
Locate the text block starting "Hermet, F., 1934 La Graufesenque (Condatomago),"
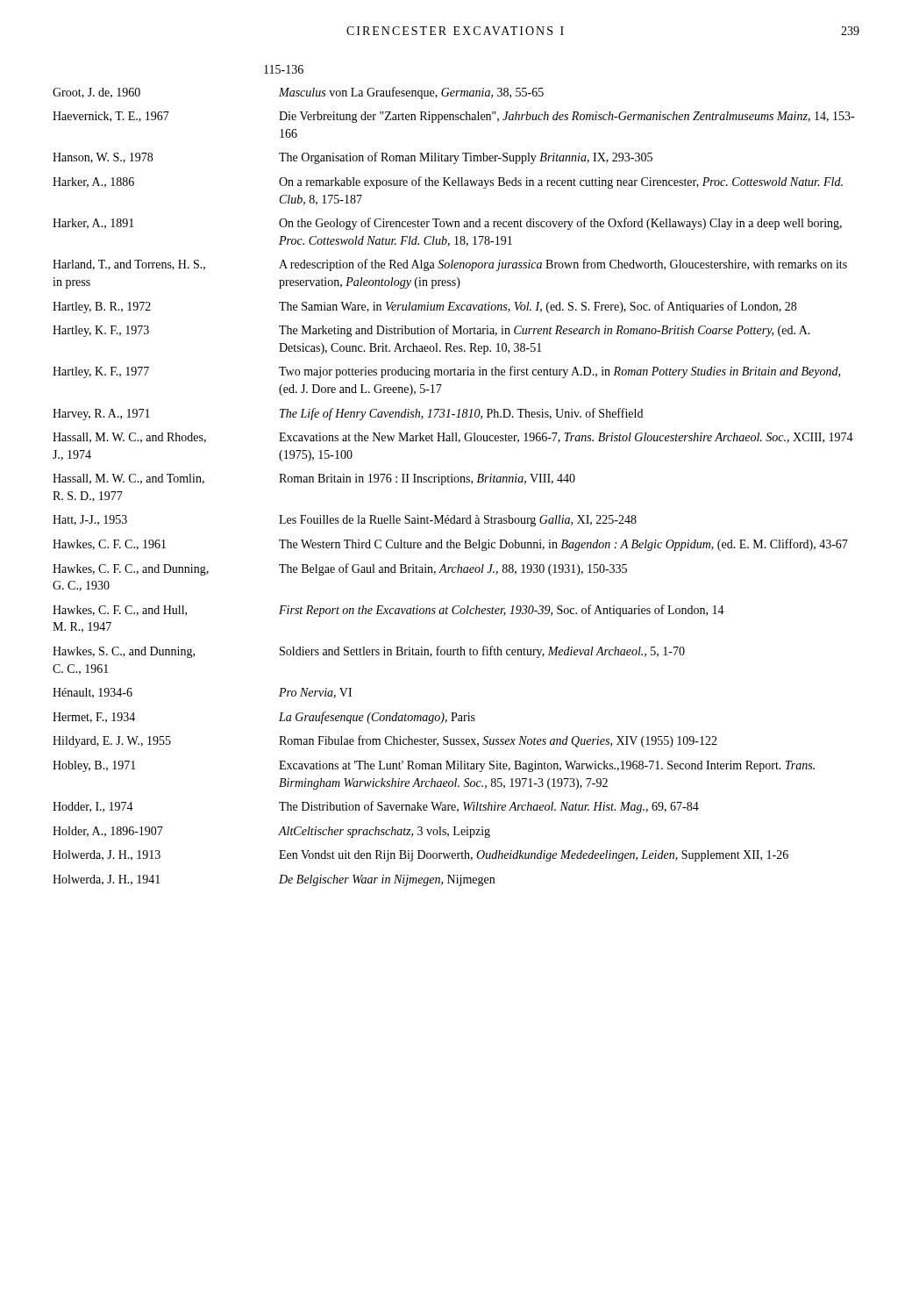pyautogui.click(x=456, y=717)
